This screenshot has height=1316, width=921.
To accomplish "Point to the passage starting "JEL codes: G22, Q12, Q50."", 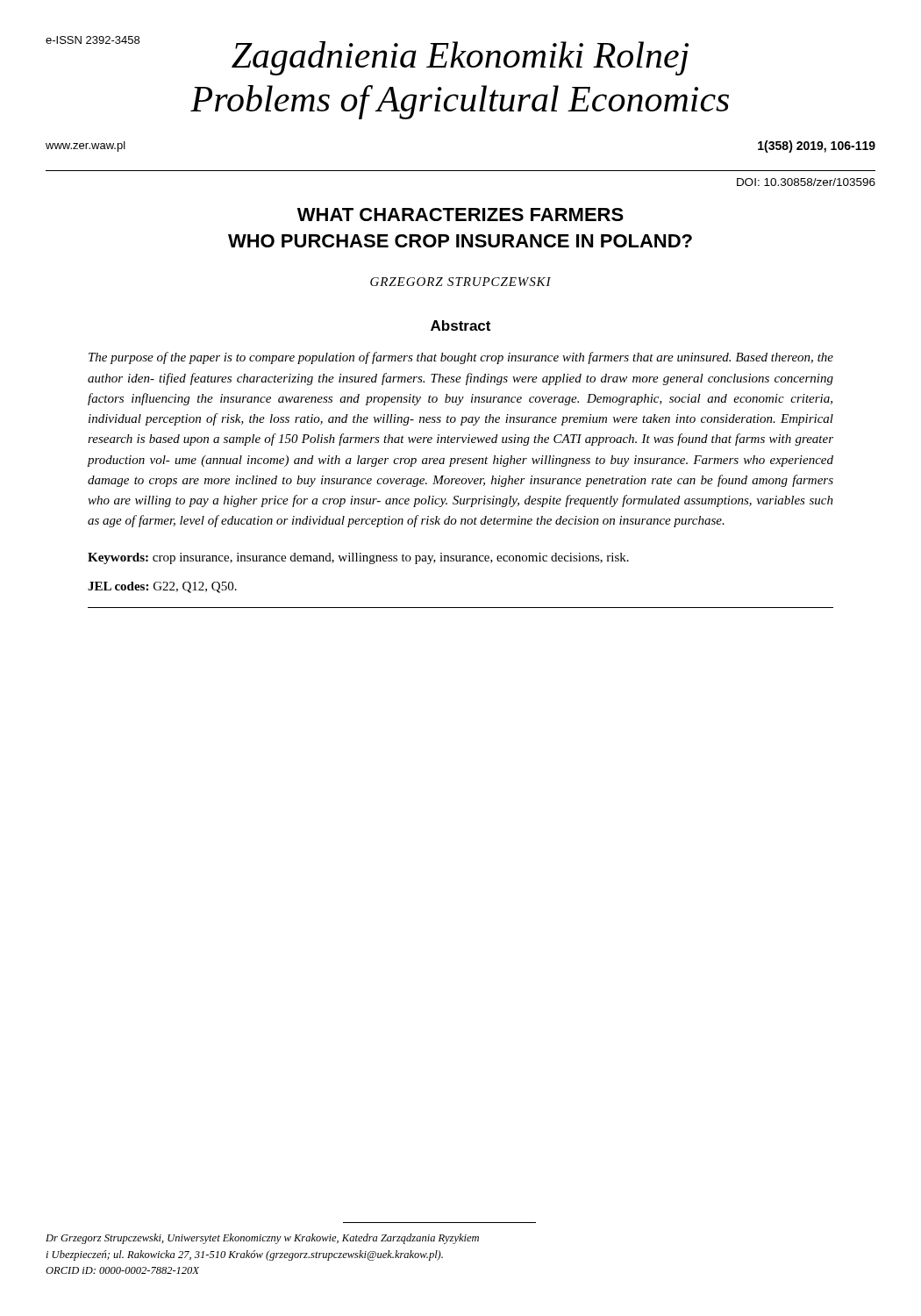I will pyautogui.click(x=162, y=586).
